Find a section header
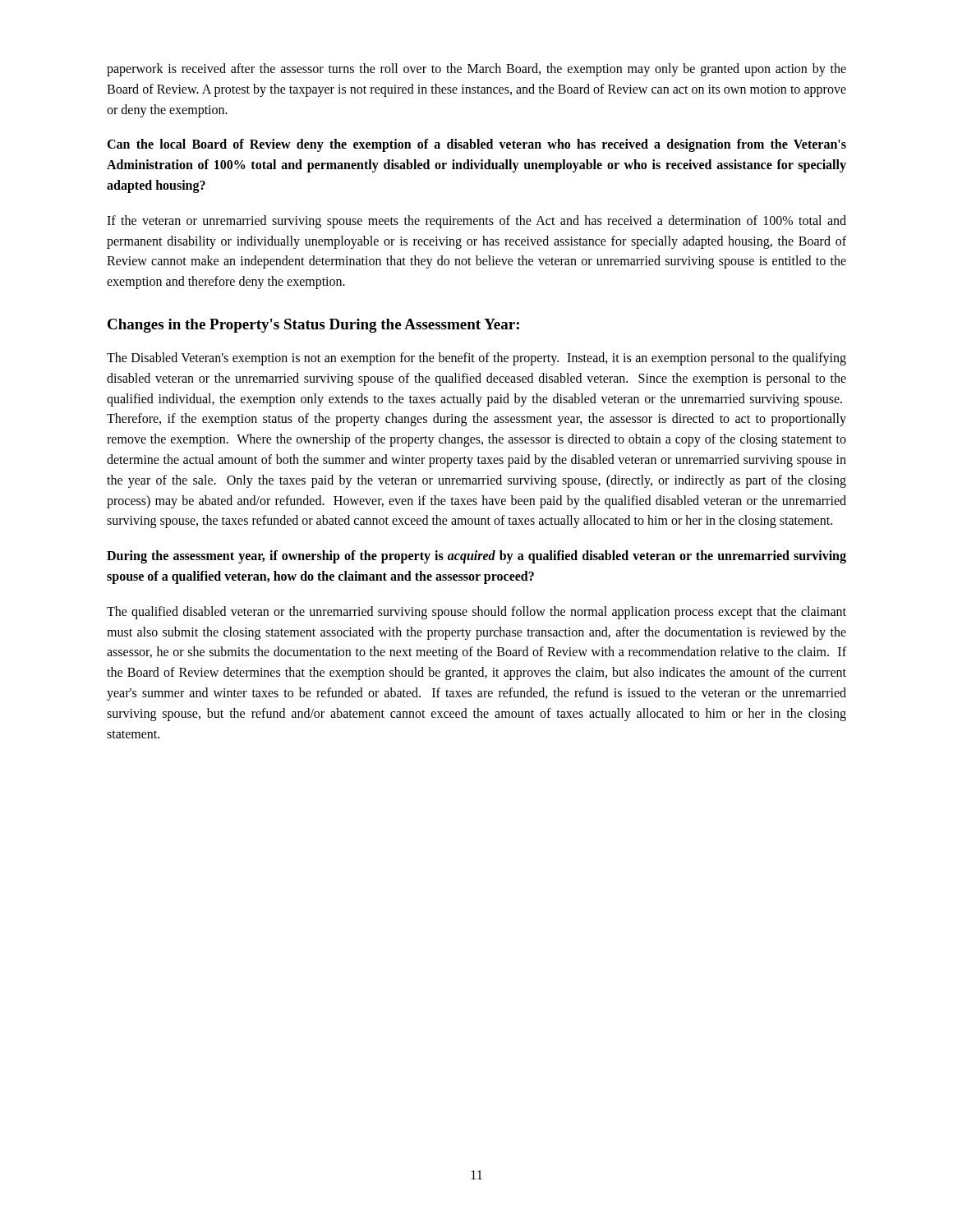The height and width of the screenshot is (1232, 953). pos(314,324)
